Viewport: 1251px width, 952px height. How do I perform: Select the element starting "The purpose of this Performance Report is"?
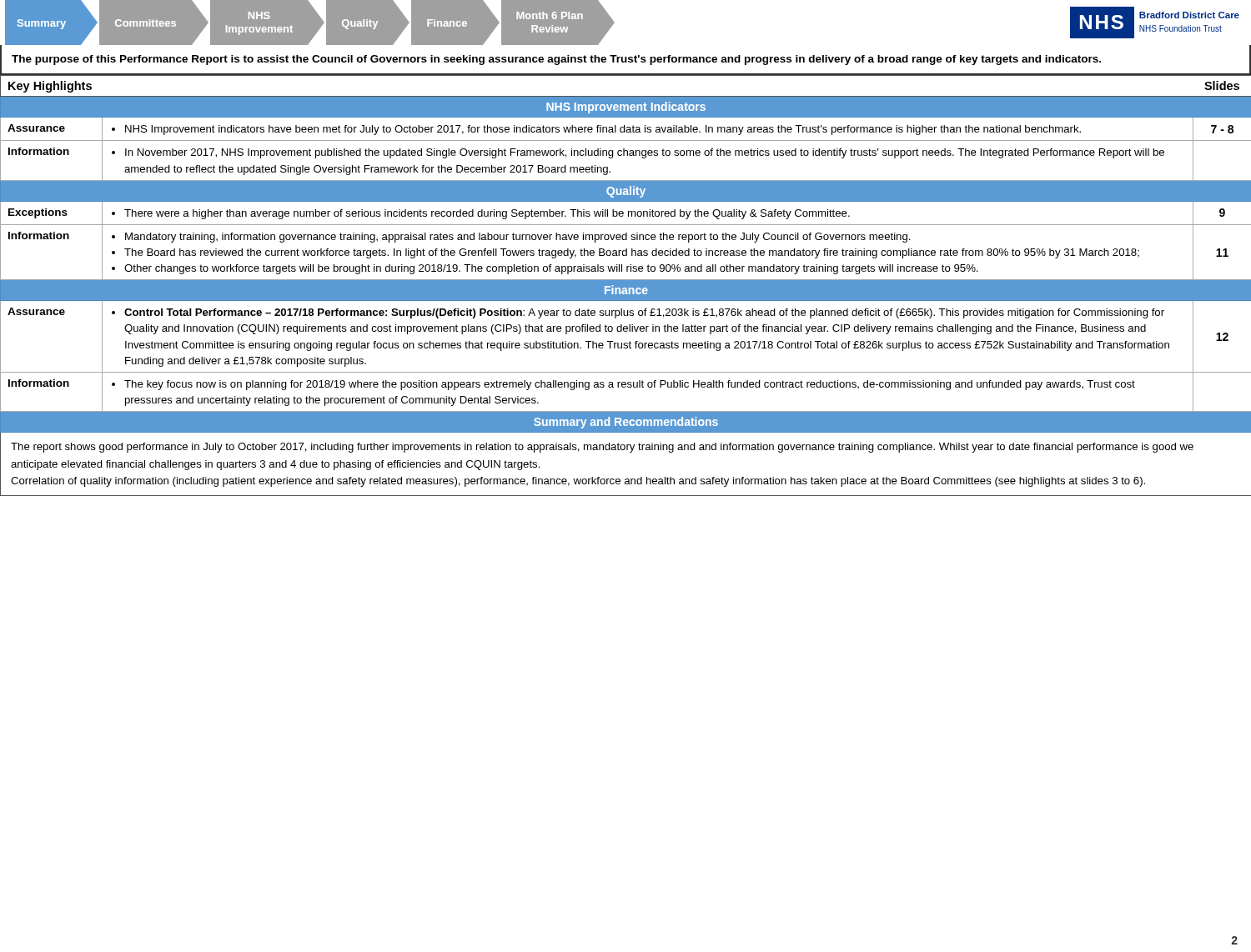557,60
